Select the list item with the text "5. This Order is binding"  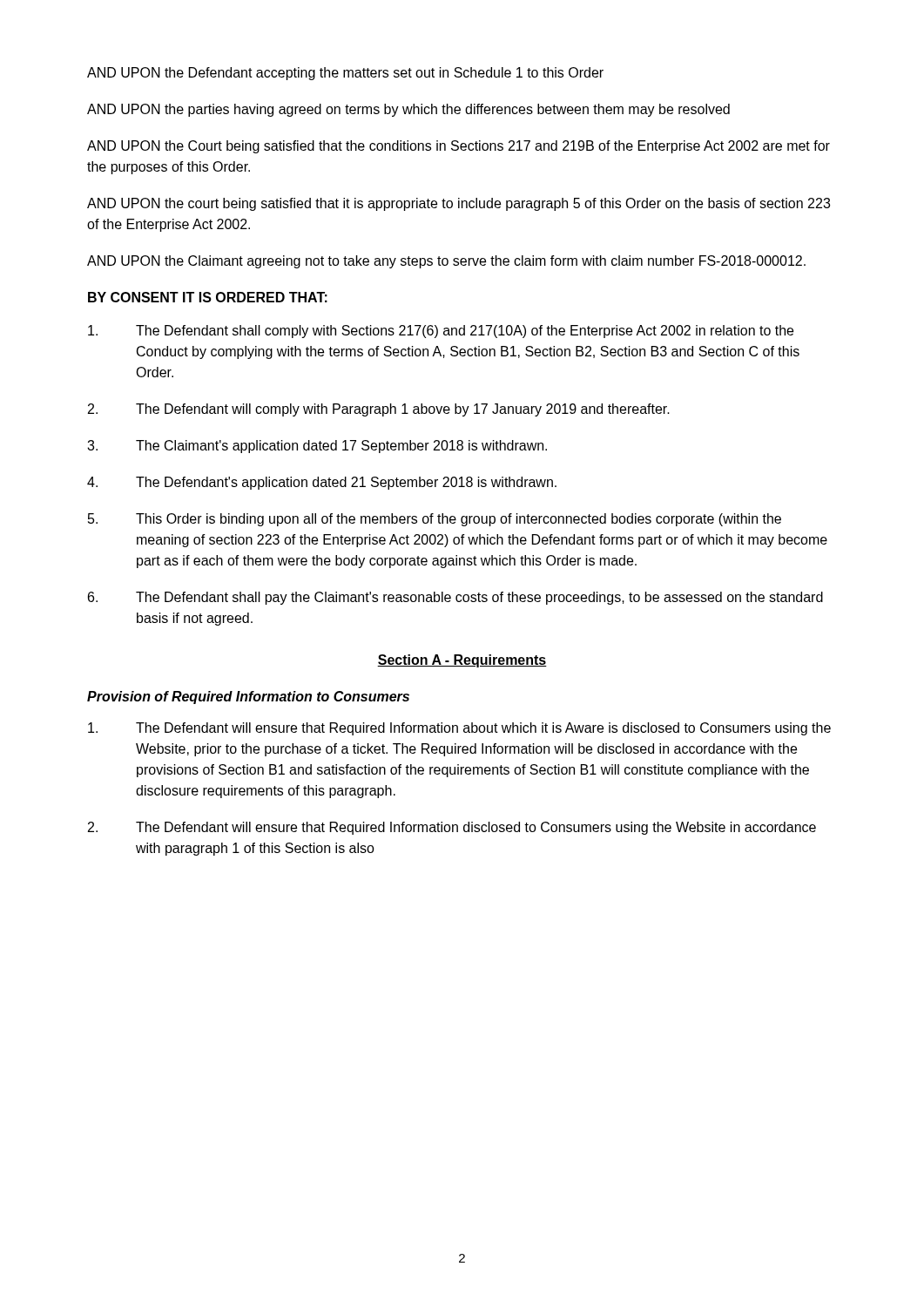[462, 540]
